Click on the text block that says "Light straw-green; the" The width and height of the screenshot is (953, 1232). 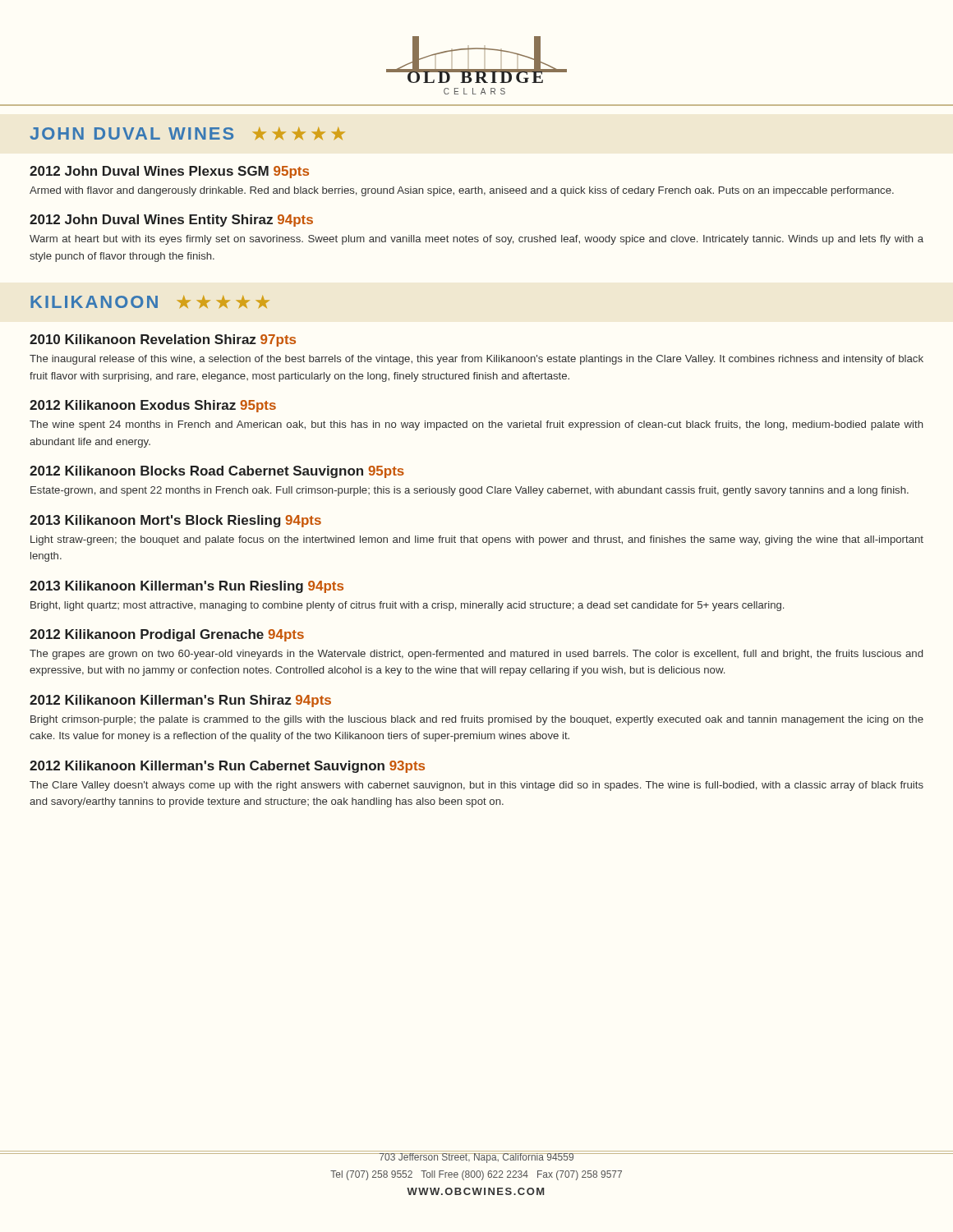pos(476,547)
